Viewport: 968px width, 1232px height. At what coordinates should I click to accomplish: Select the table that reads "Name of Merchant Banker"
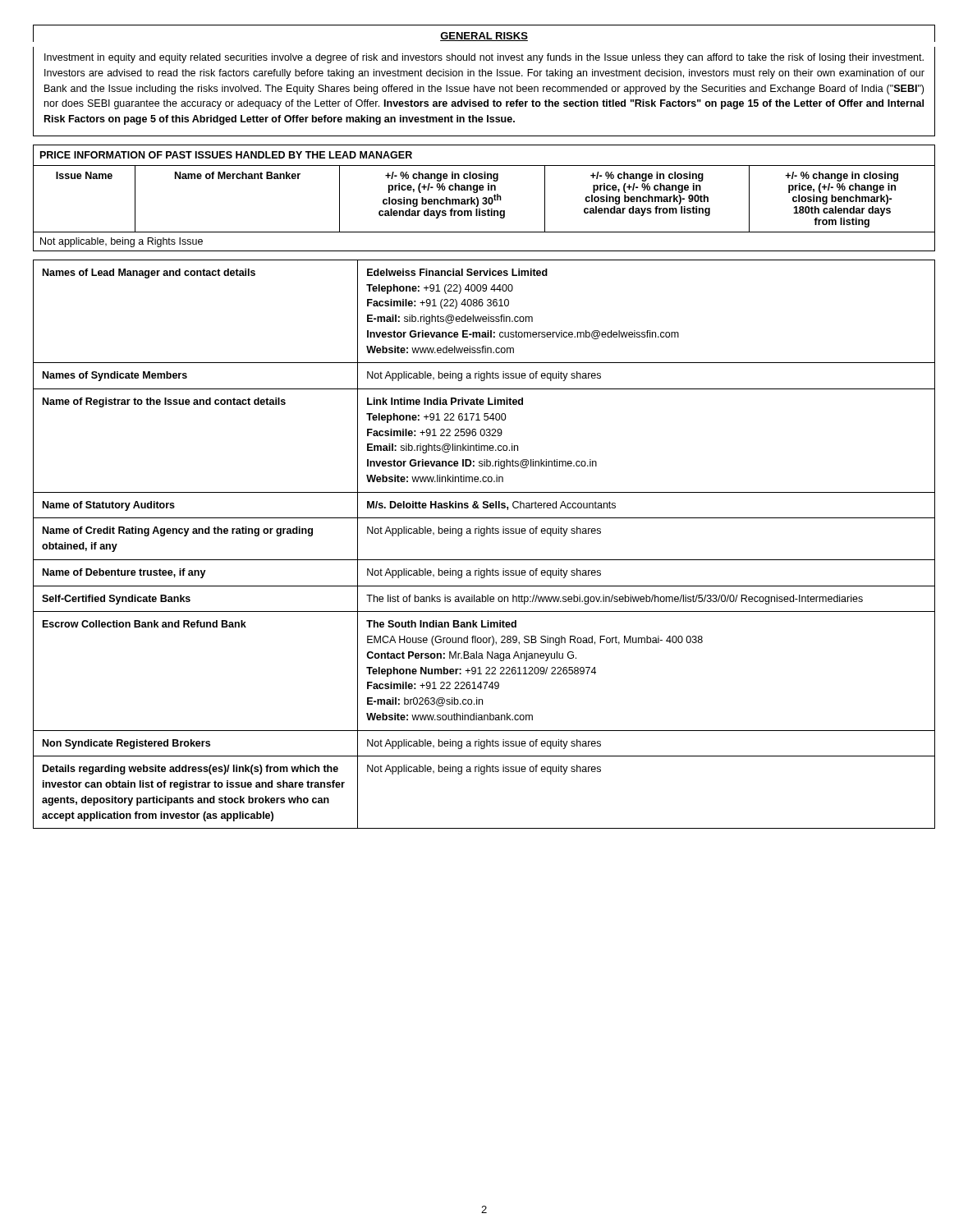484,198
